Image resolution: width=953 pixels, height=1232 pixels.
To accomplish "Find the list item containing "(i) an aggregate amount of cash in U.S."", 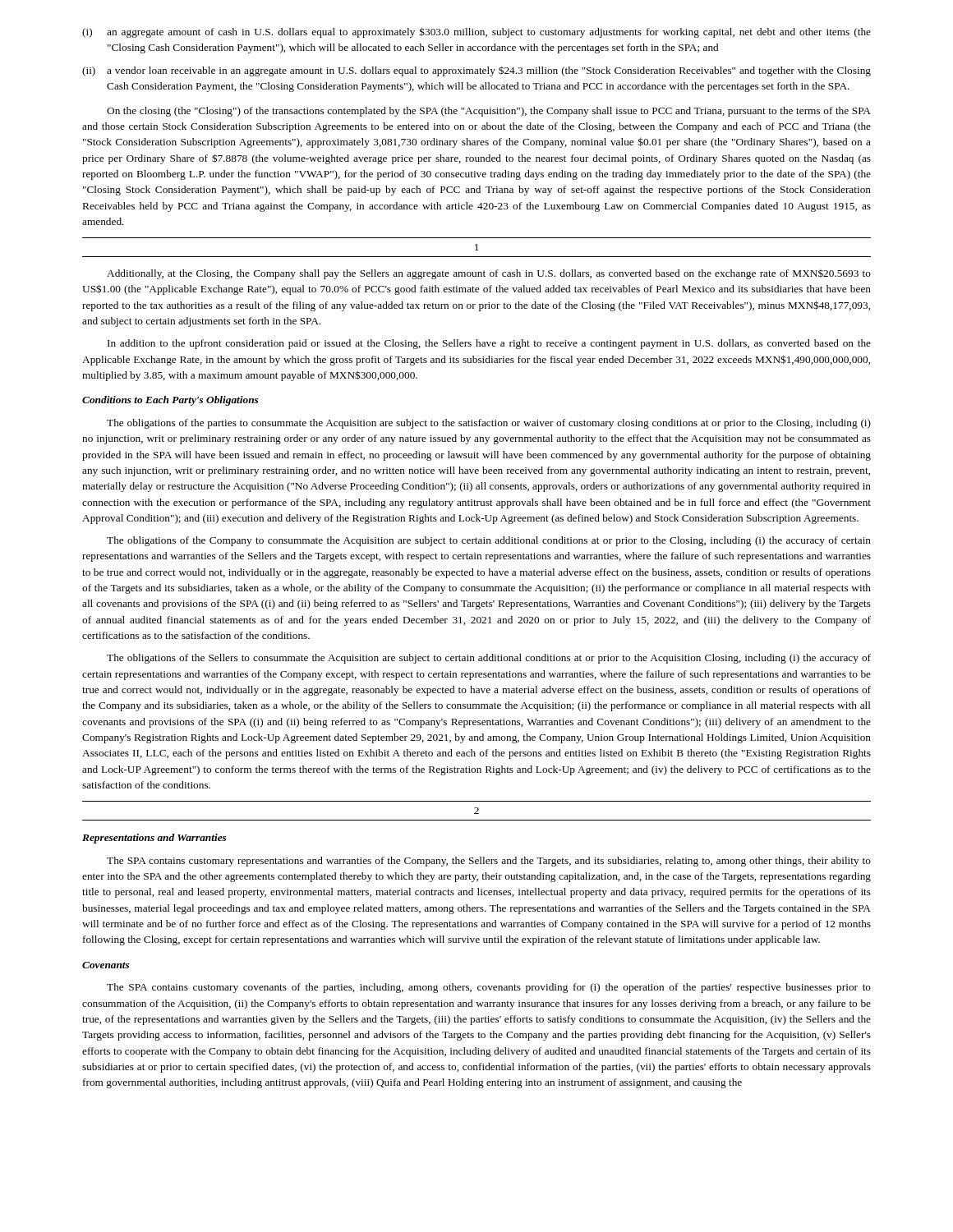I will (x=476, y=40).
